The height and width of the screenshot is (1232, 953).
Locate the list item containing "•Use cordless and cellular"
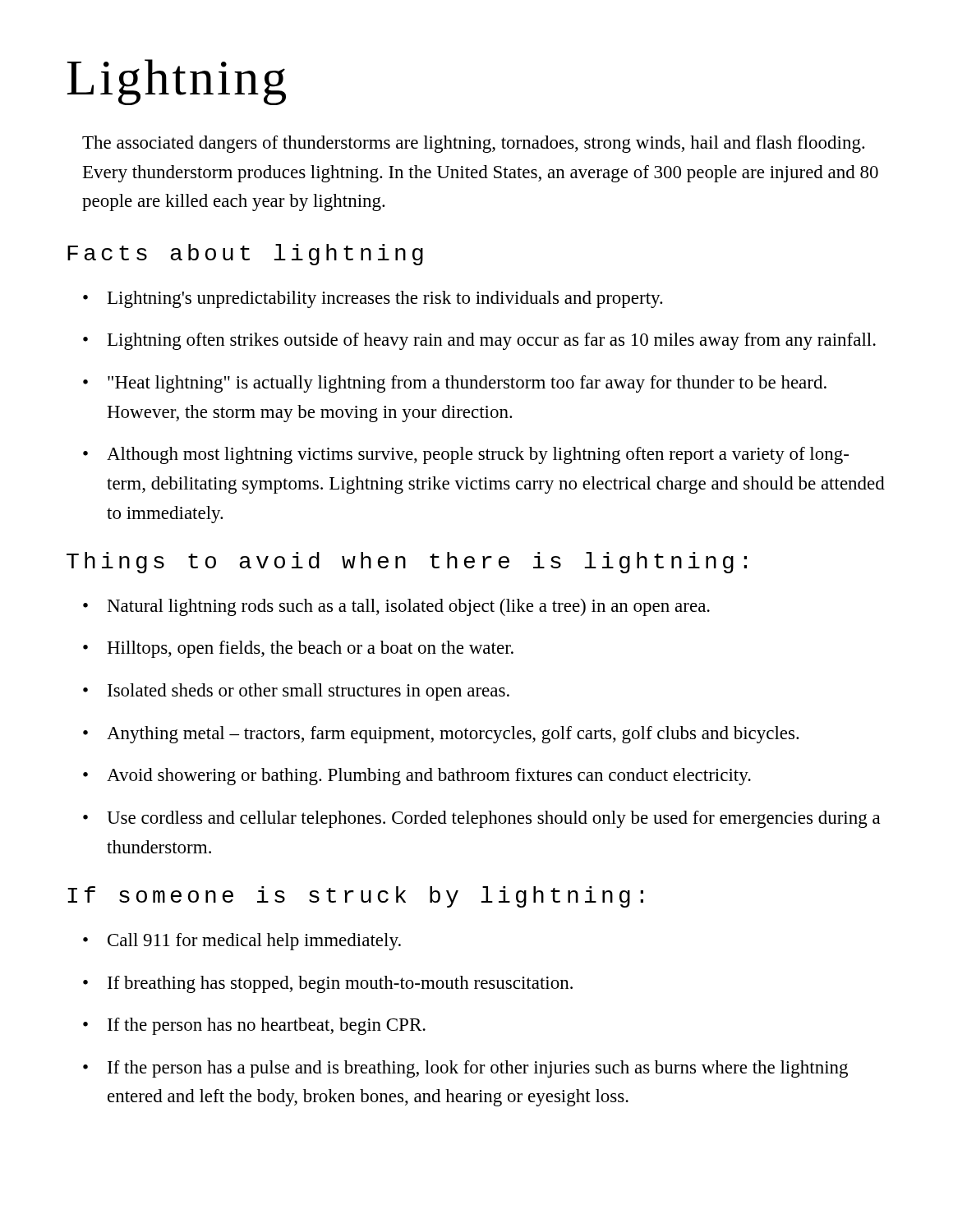point(481,830)
